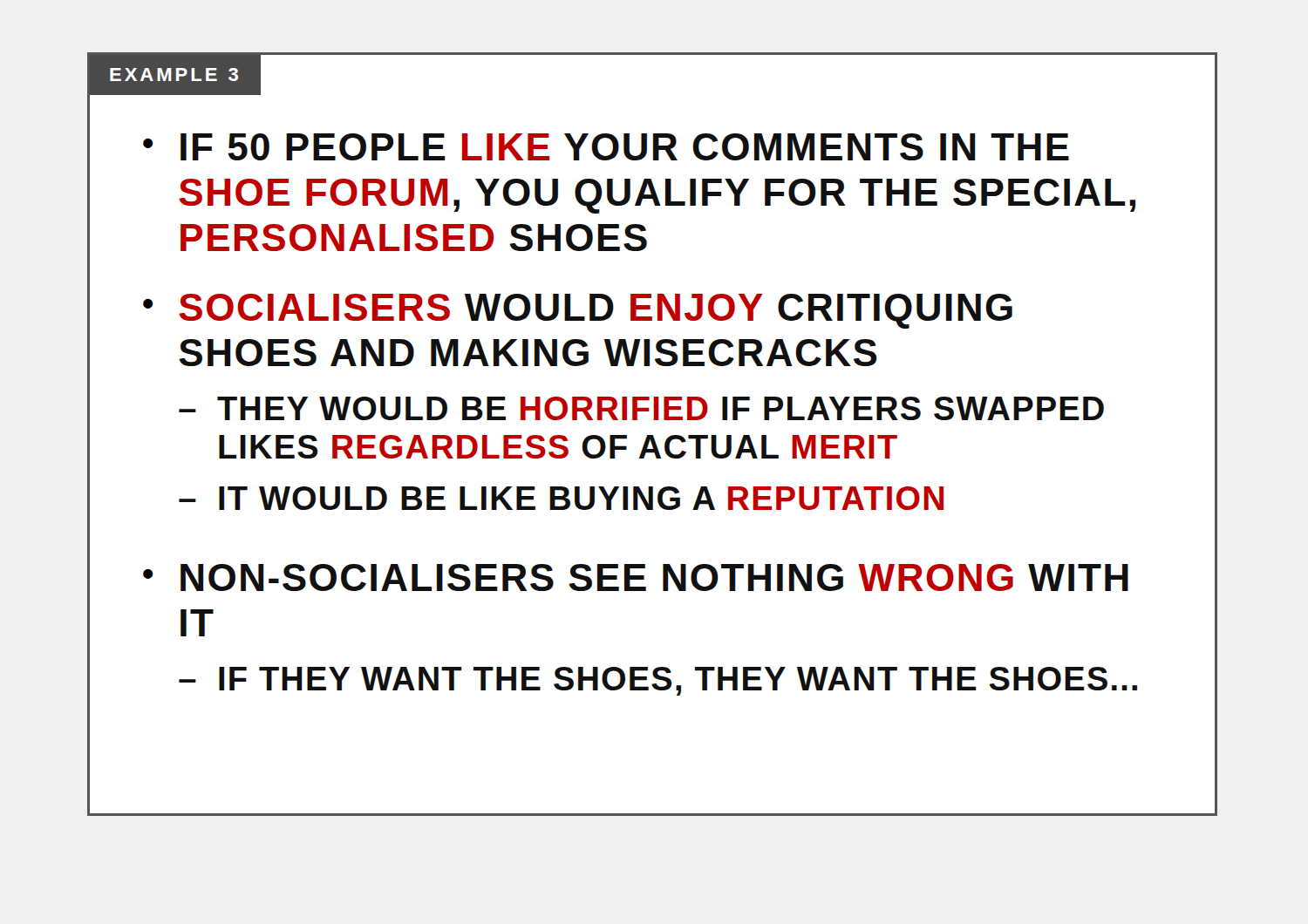
Task: Select the list item containing "• NON-SOCIALISERS SEE NOTHING"
Action: click(x=636, y=578)
